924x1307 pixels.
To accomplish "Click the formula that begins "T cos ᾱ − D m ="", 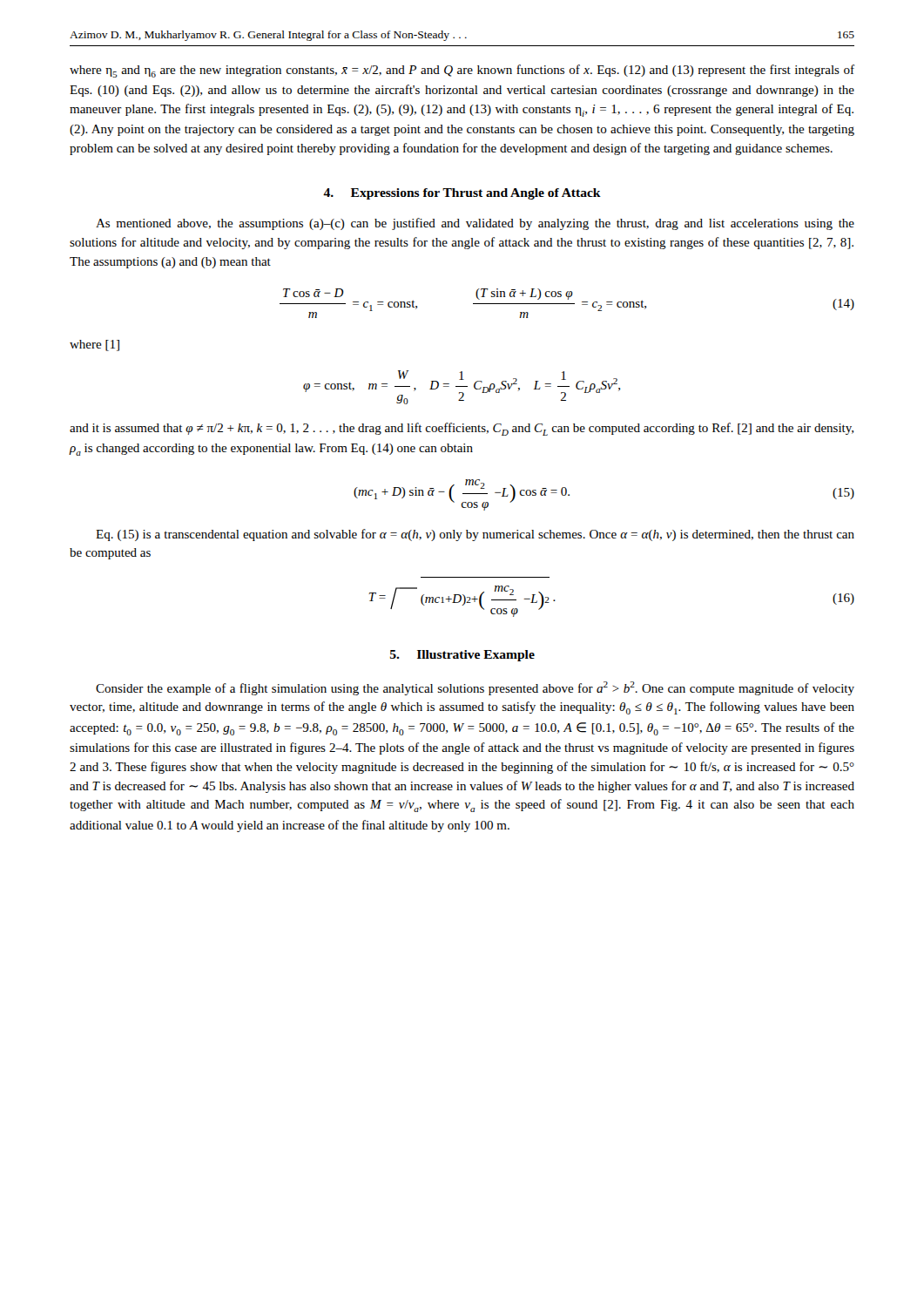I will 462,304.
